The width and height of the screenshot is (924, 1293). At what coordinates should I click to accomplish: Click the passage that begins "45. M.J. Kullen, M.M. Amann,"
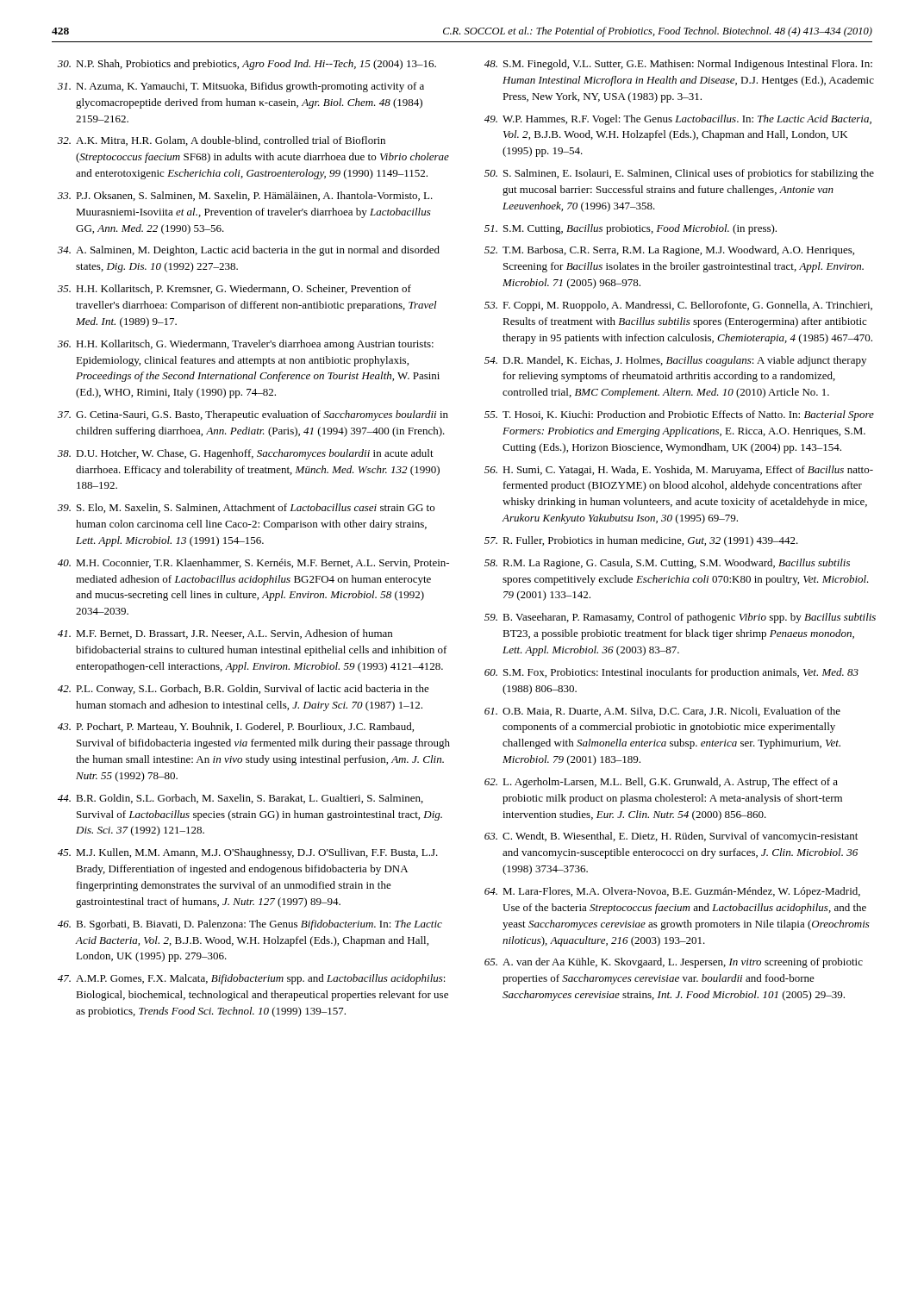point(249,877)
